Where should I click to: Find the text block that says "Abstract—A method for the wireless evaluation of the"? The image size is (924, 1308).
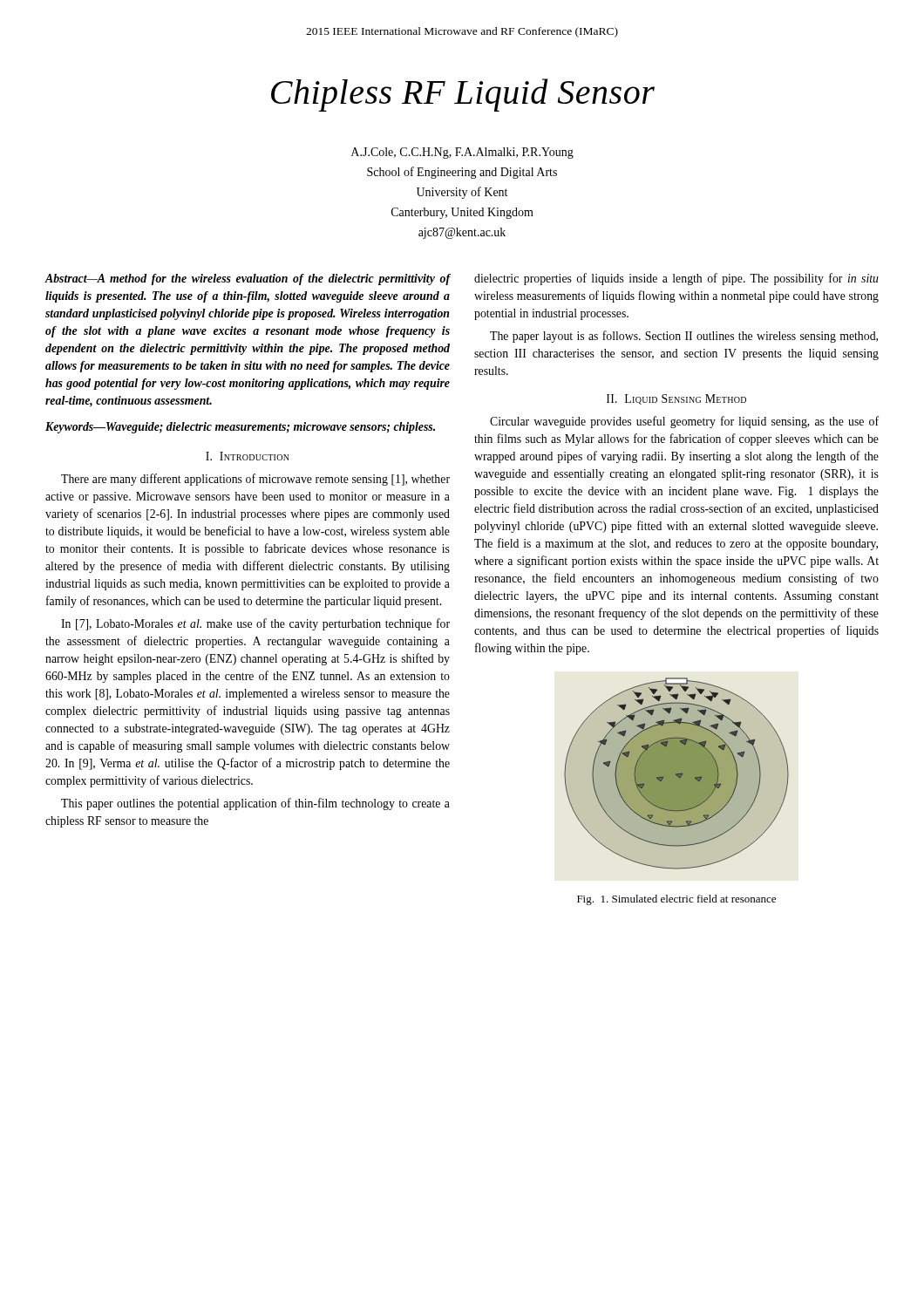pyautogui.click(x=248, y=340)
